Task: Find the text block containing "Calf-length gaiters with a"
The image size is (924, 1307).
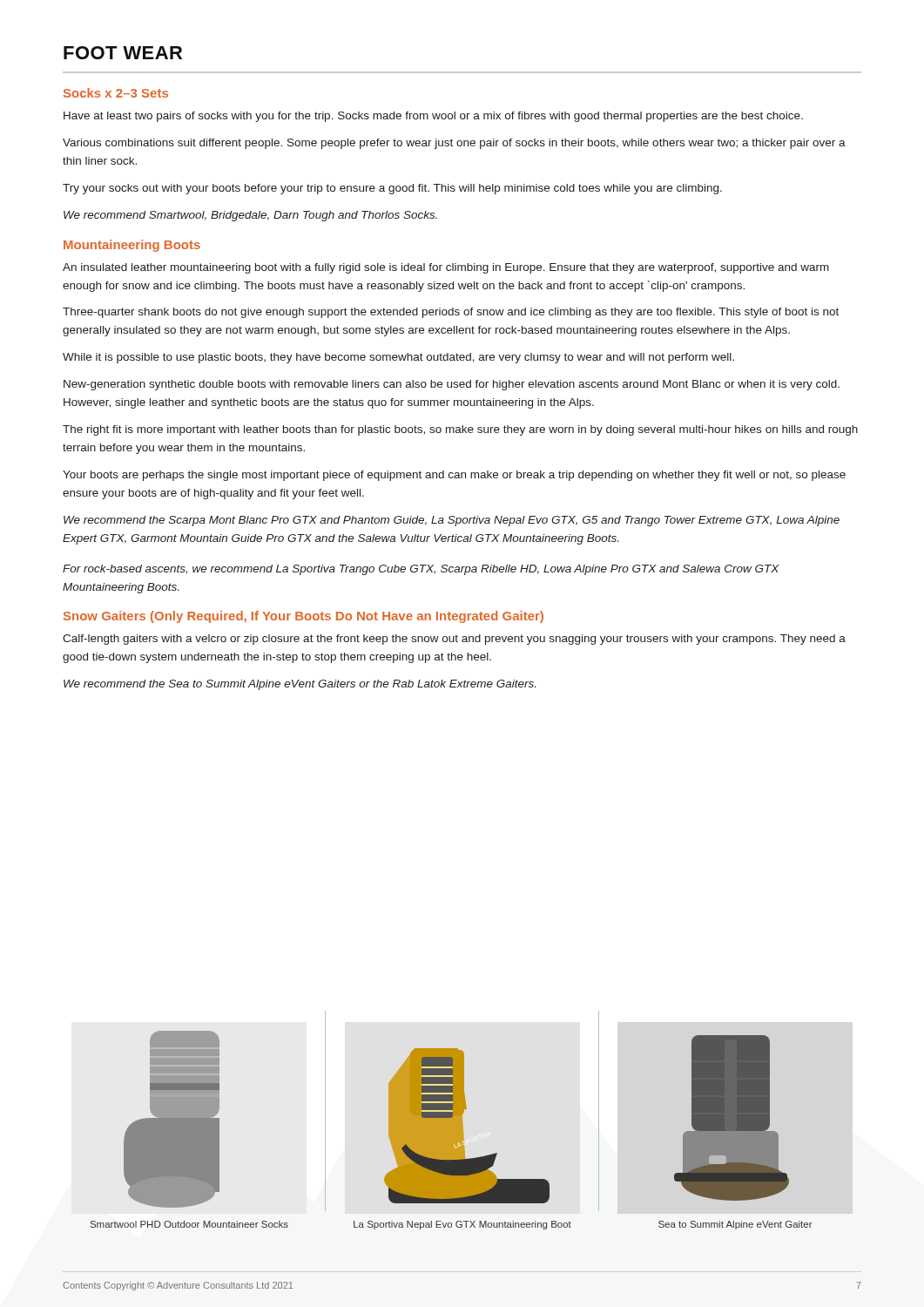Action: [x=462, y=649]
